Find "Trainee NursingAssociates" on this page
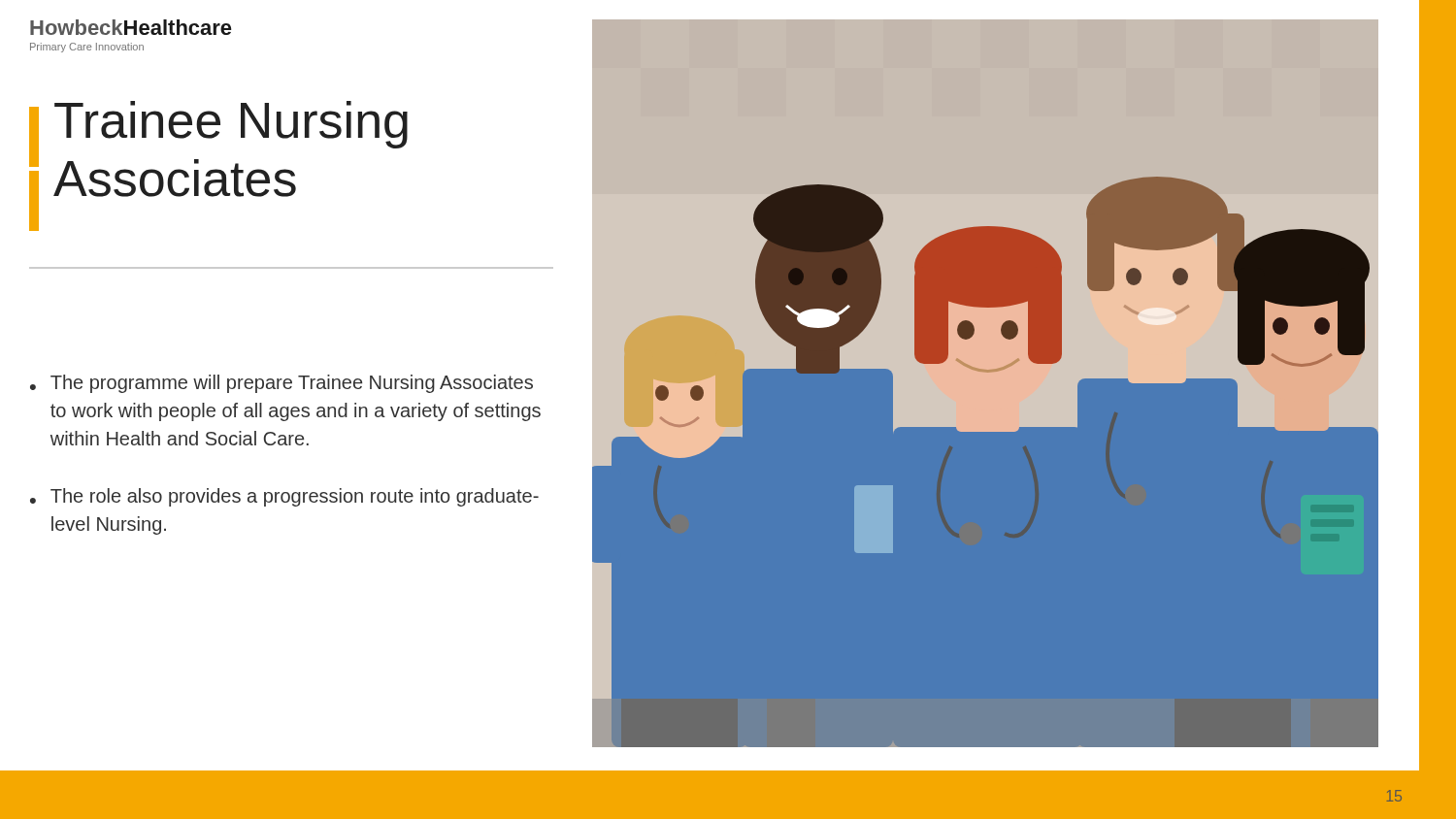Screen dimensions: 819x1456 [x=306, y=150]
